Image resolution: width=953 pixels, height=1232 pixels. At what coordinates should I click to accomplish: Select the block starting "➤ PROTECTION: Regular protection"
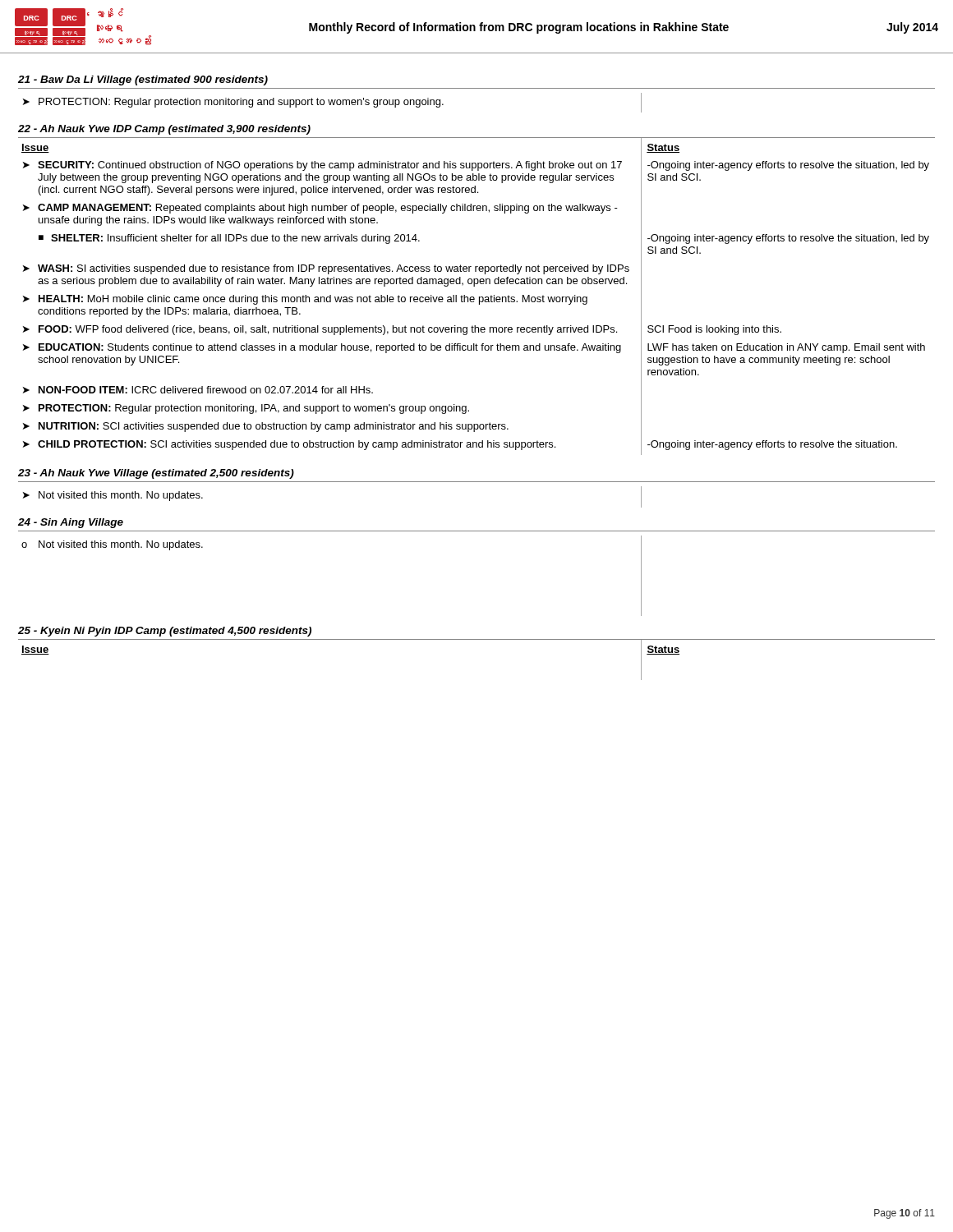pos(233,101)
